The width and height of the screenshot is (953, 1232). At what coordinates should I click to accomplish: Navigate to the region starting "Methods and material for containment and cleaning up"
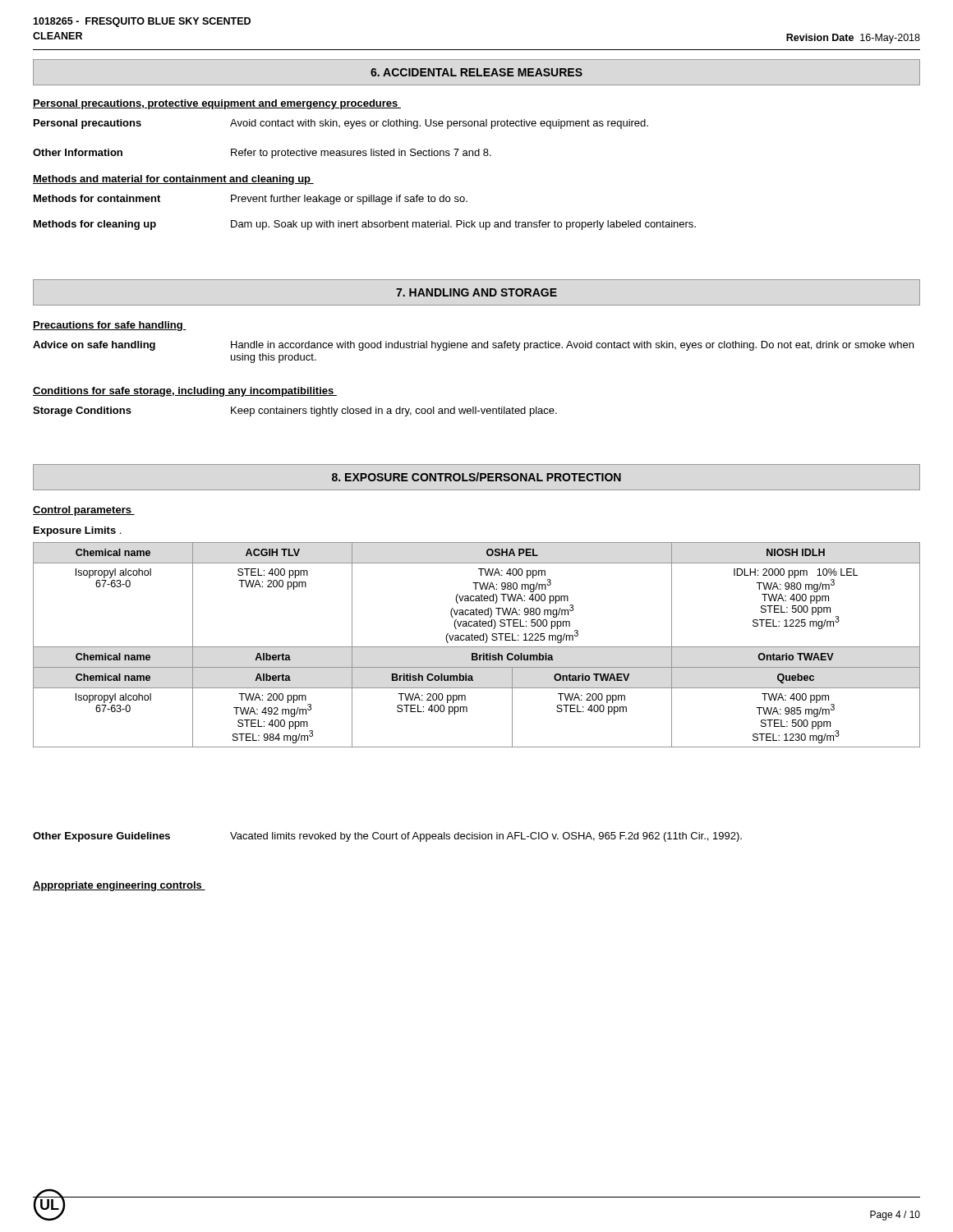(173, 180)
